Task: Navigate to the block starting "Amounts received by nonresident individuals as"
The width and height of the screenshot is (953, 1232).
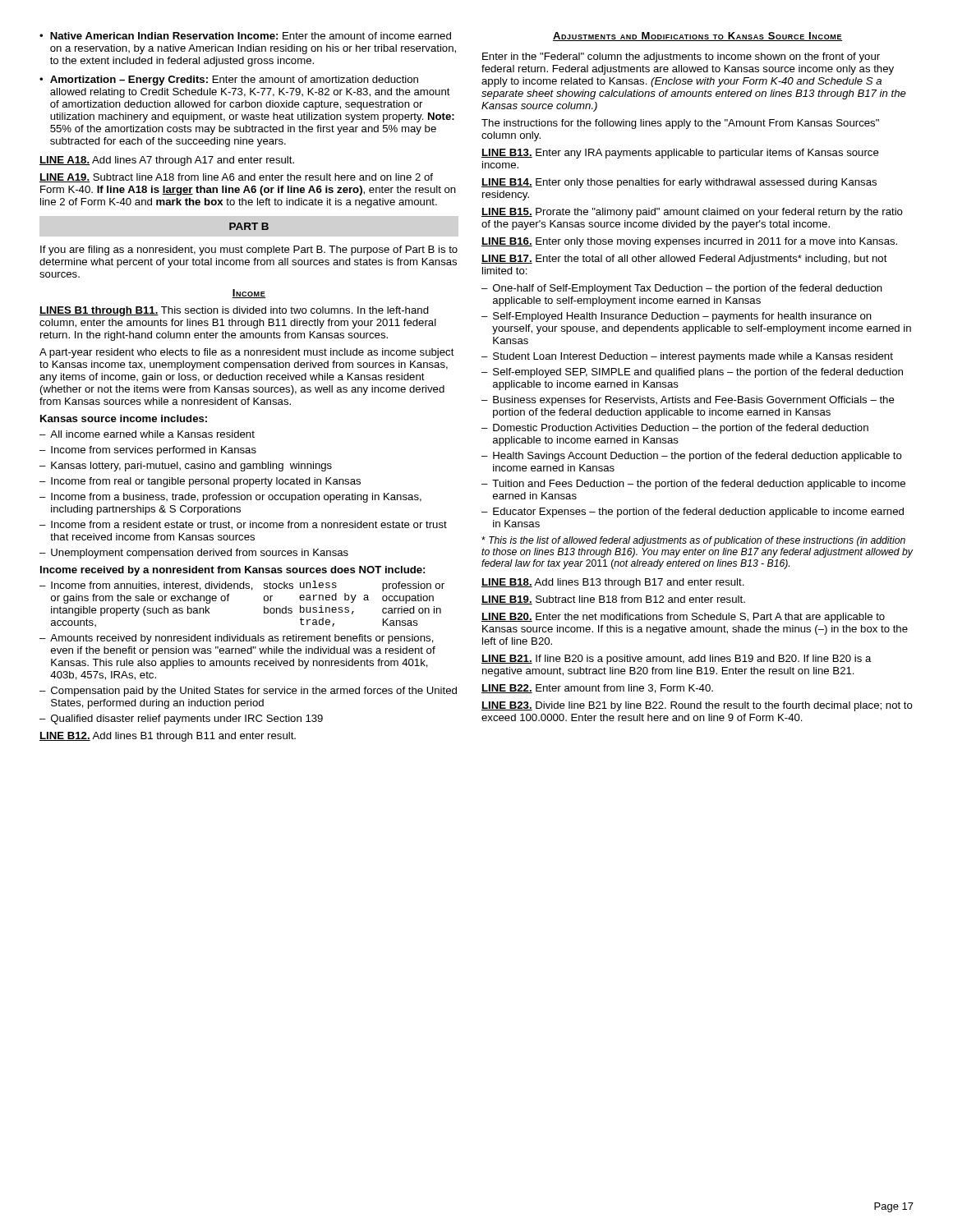Action: pos(243,656)
